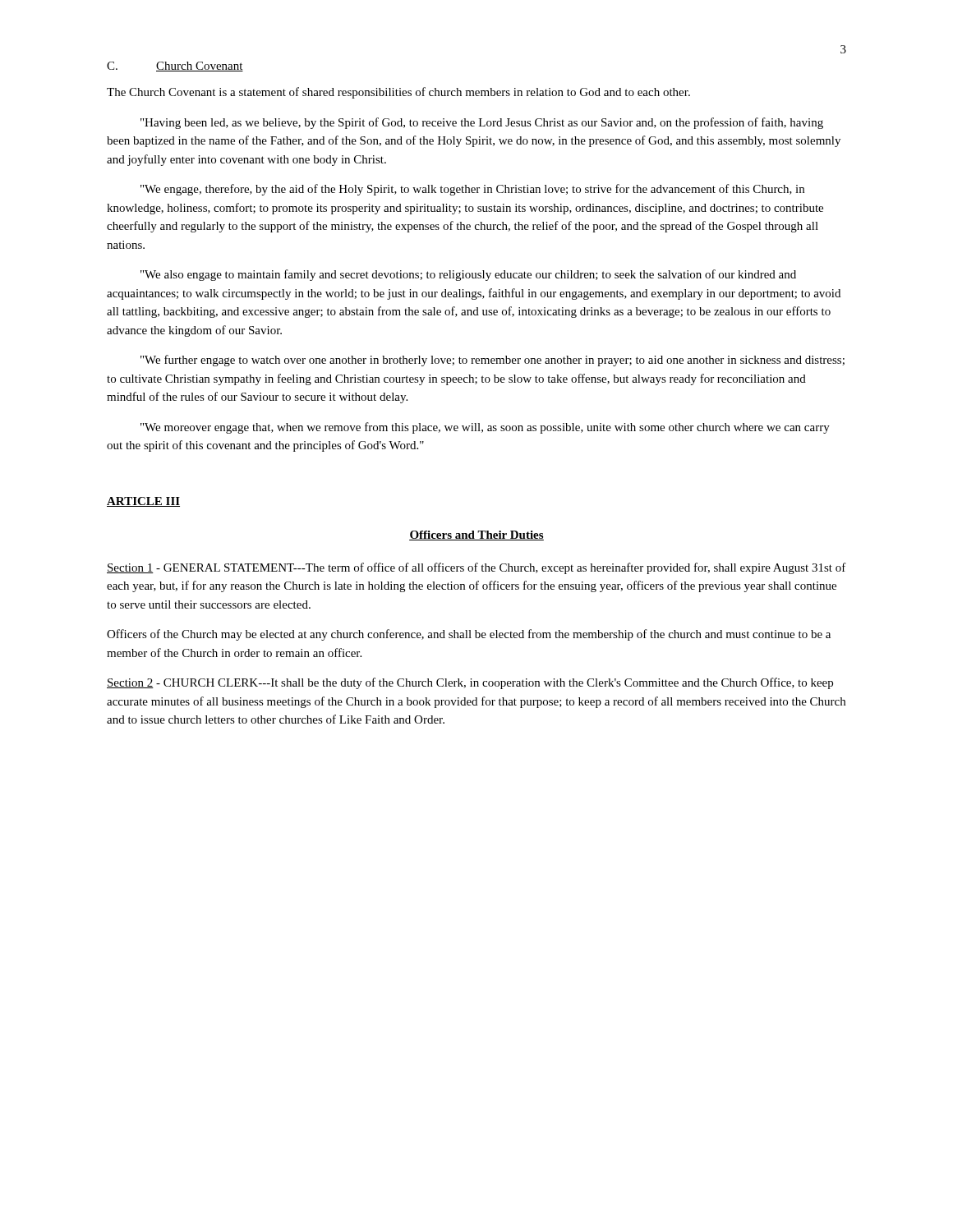Click on the text starting "C. Church Covenant"
The height and width of the screenshot is (1232, 953).
pyautogui.click(x=175, y=66)
